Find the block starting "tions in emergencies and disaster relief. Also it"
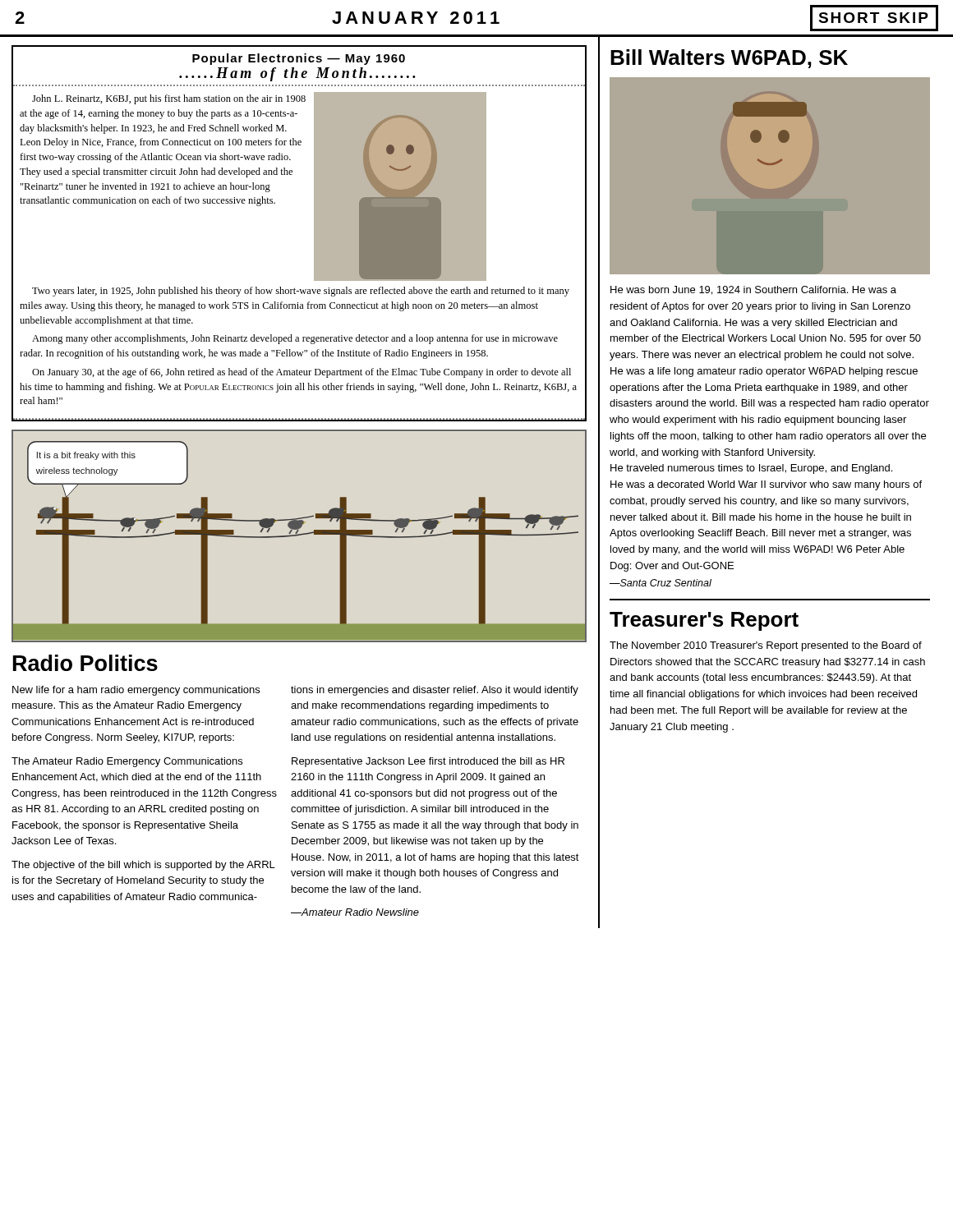Viewport: 953px width, 1232px height. [x=435, y=801]
